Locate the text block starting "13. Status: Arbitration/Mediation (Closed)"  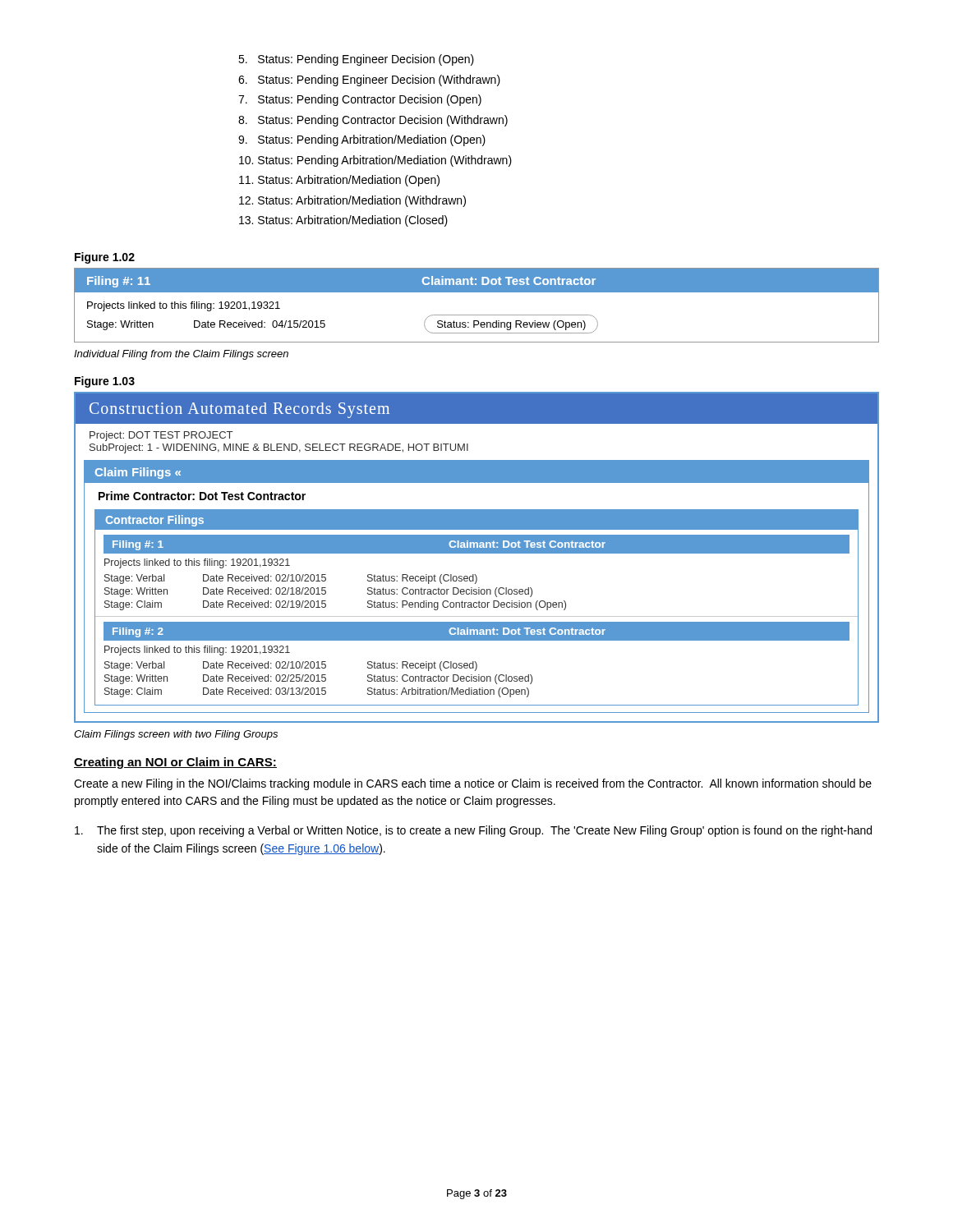343,220
